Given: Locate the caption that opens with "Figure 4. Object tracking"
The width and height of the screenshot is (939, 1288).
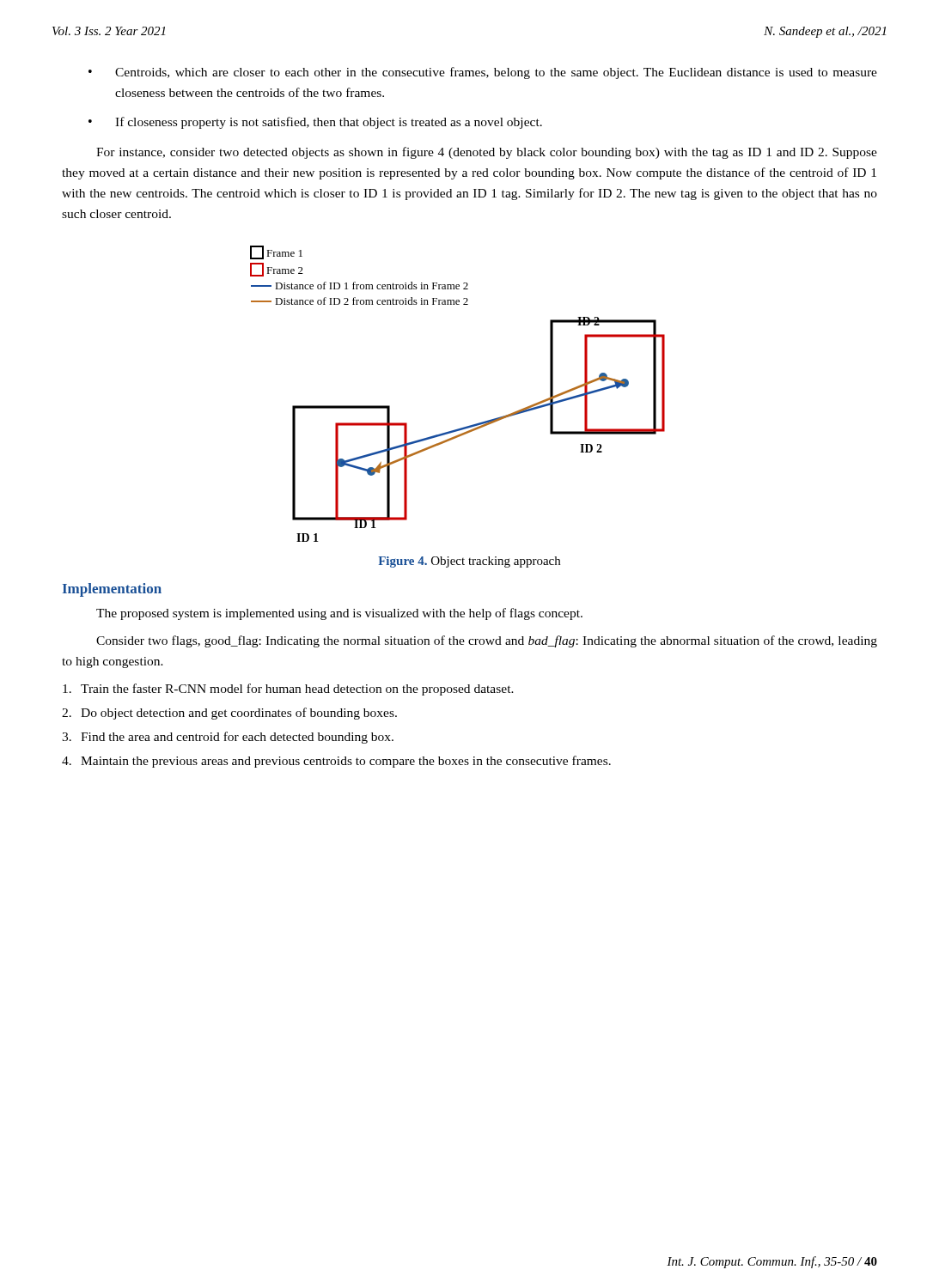Looking at the screenshot, I should pyautogui.click(x=469, y=561).
